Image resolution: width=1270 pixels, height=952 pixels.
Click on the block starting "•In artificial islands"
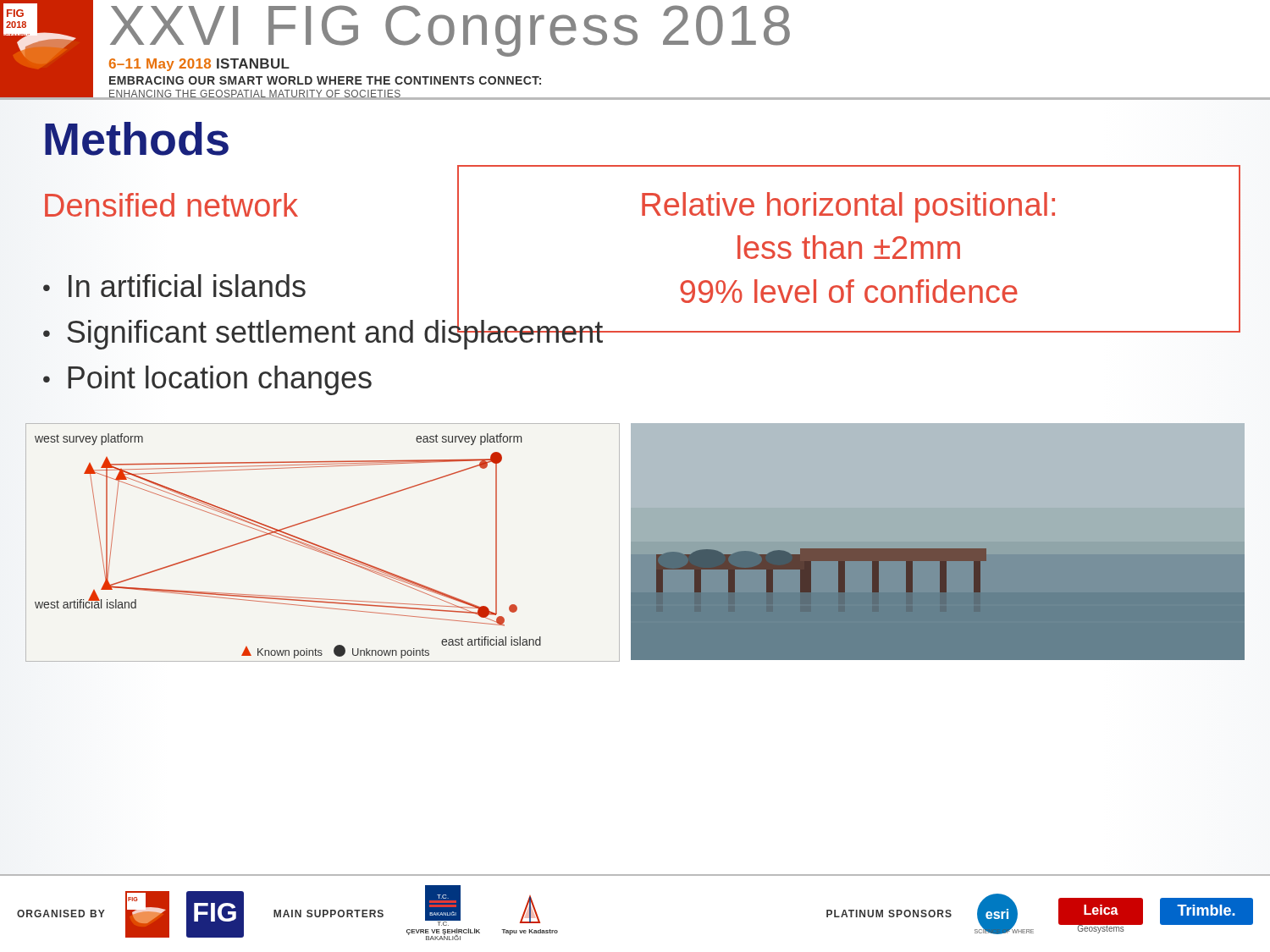pos(174,287)
